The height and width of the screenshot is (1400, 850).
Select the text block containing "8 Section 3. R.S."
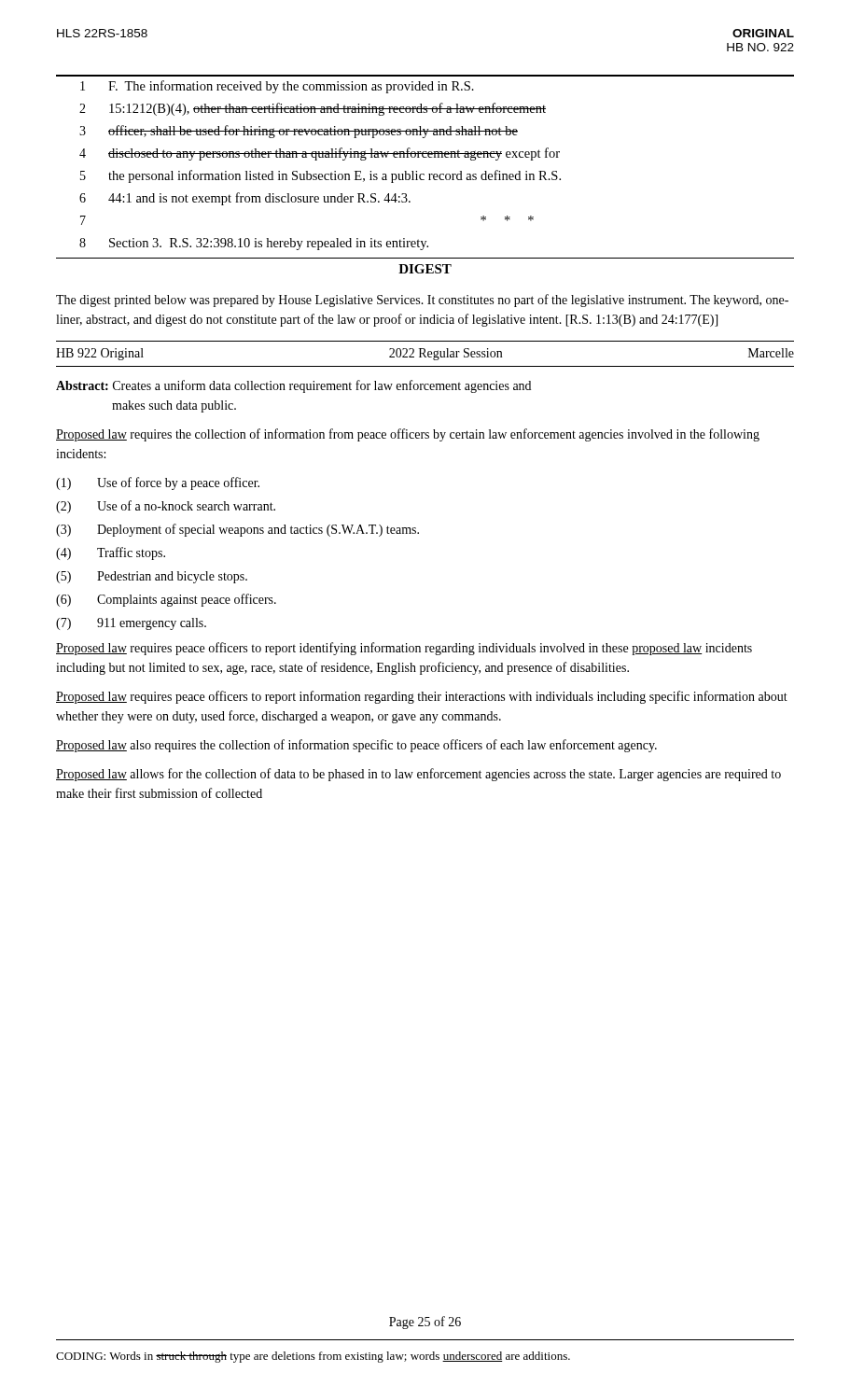425,244
